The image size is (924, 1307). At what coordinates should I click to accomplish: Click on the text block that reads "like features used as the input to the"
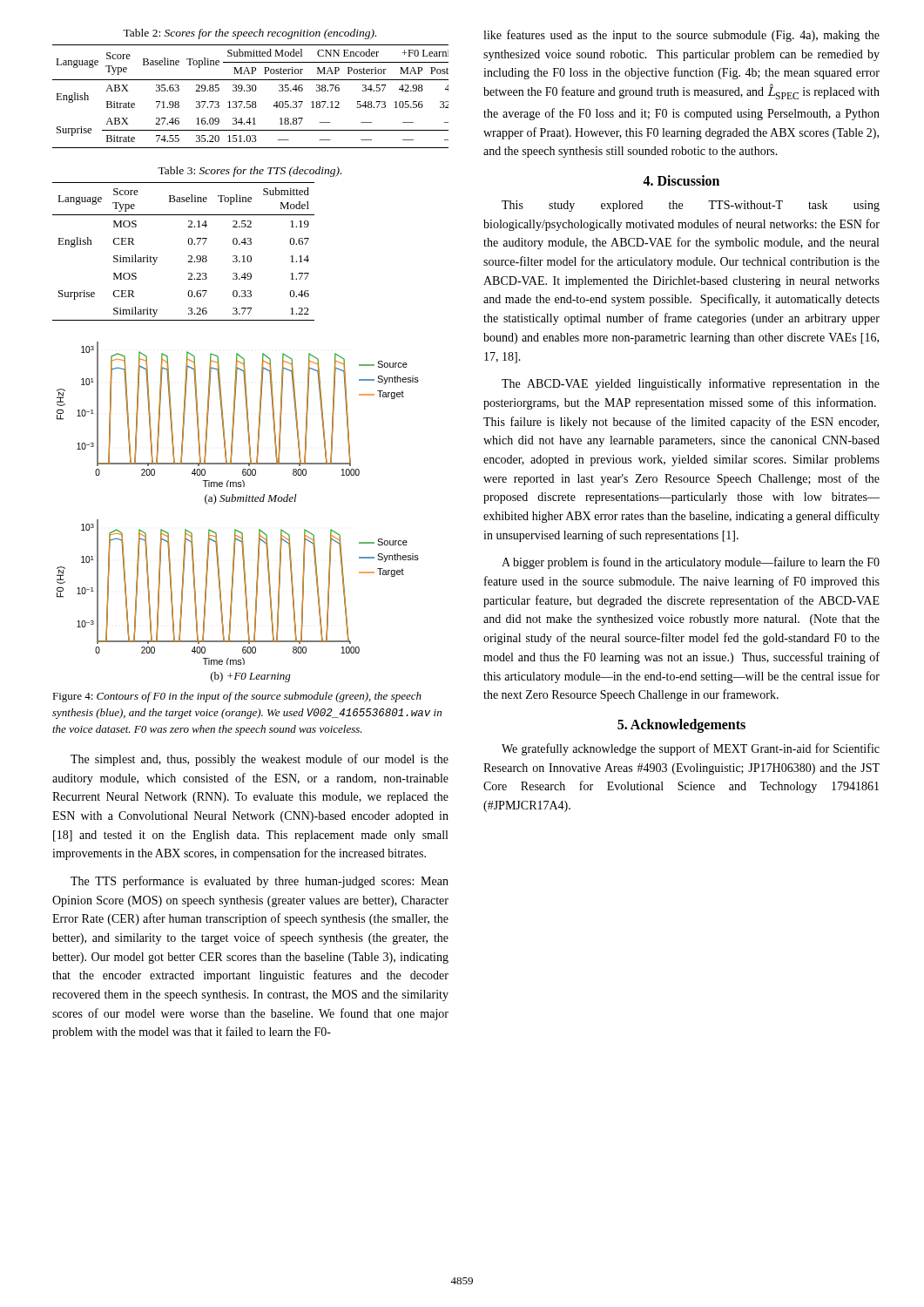(681, 93)
